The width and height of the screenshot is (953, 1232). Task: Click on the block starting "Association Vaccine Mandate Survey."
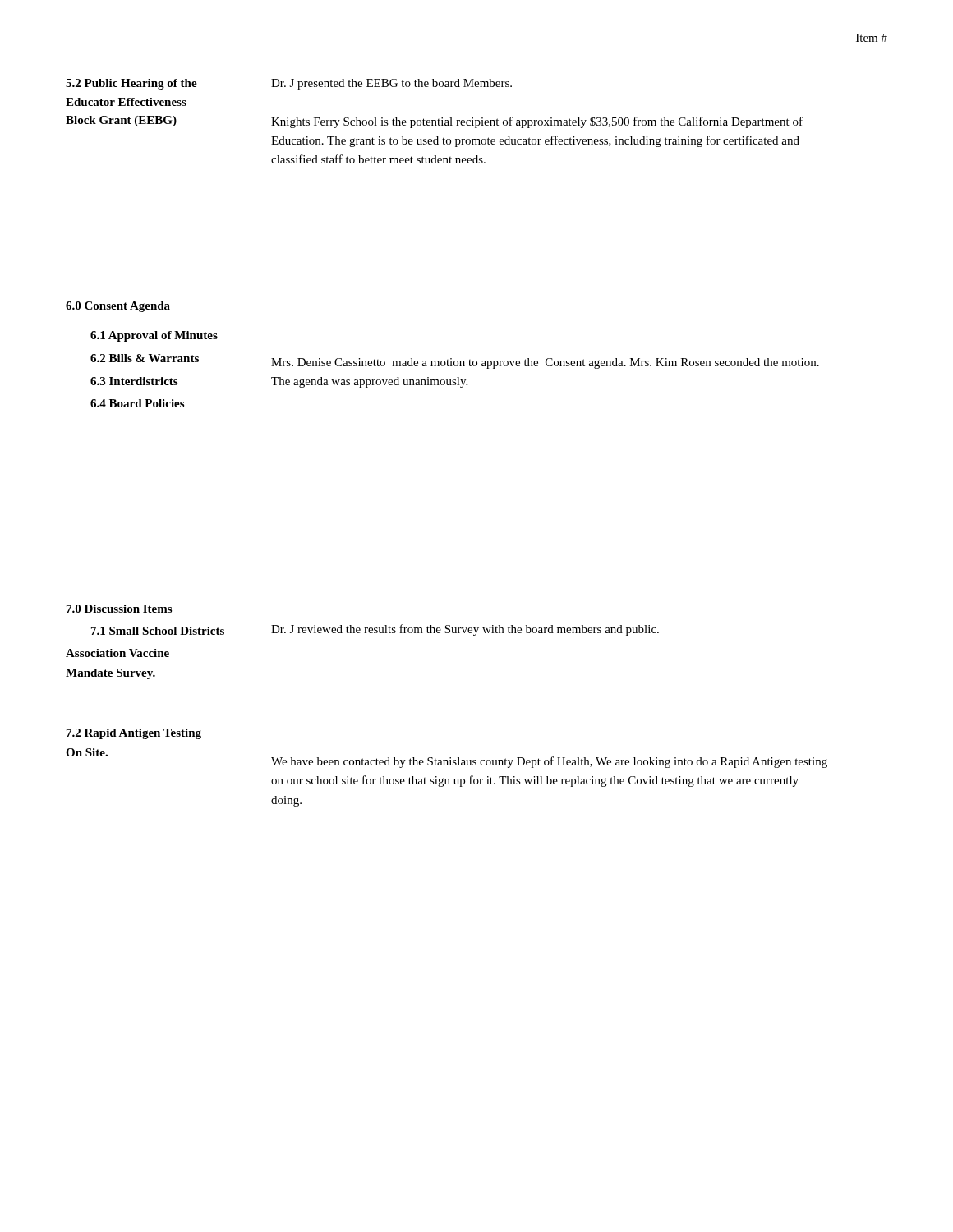118,663
